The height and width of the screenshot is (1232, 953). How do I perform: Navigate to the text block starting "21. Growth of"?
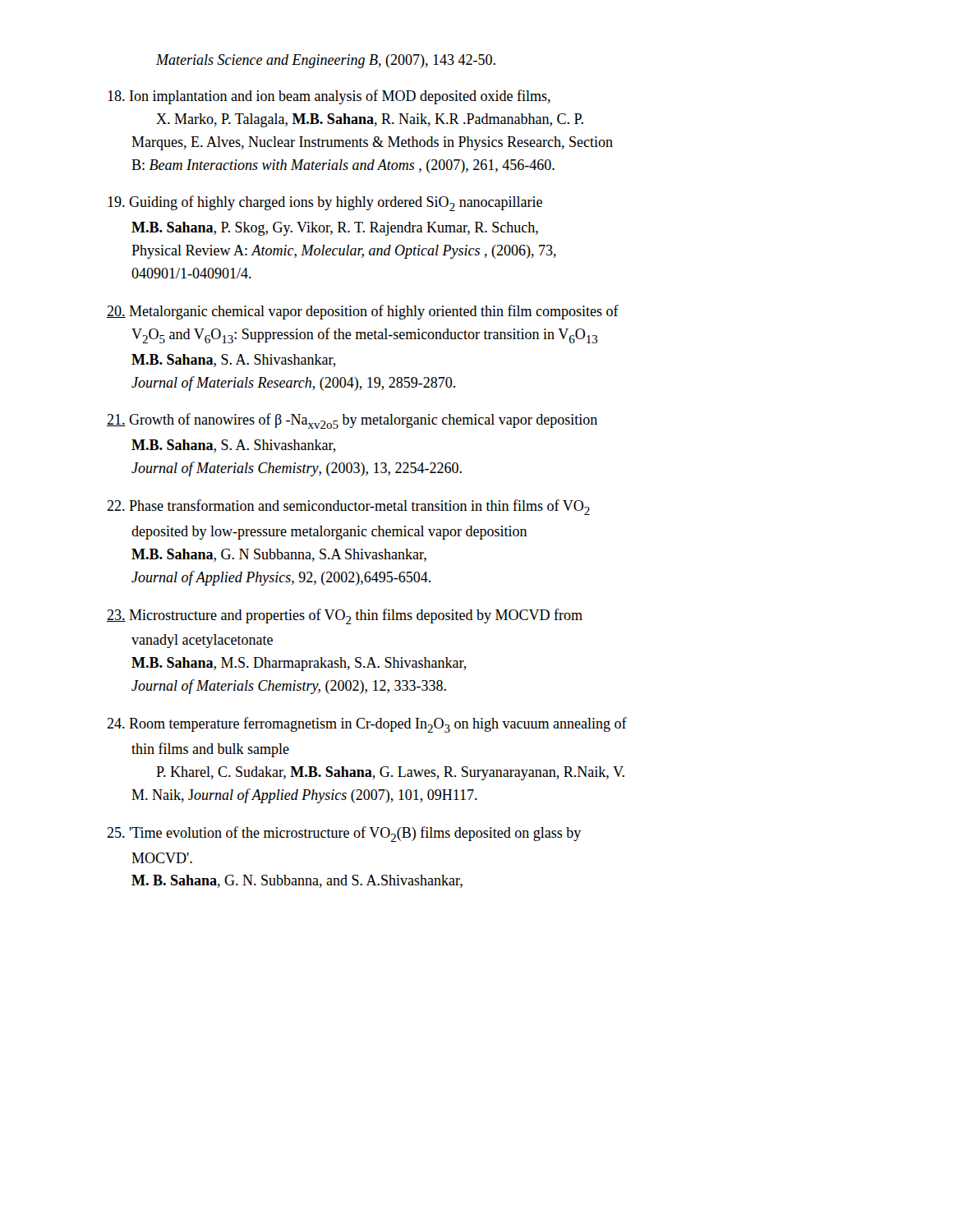(352, 421)
